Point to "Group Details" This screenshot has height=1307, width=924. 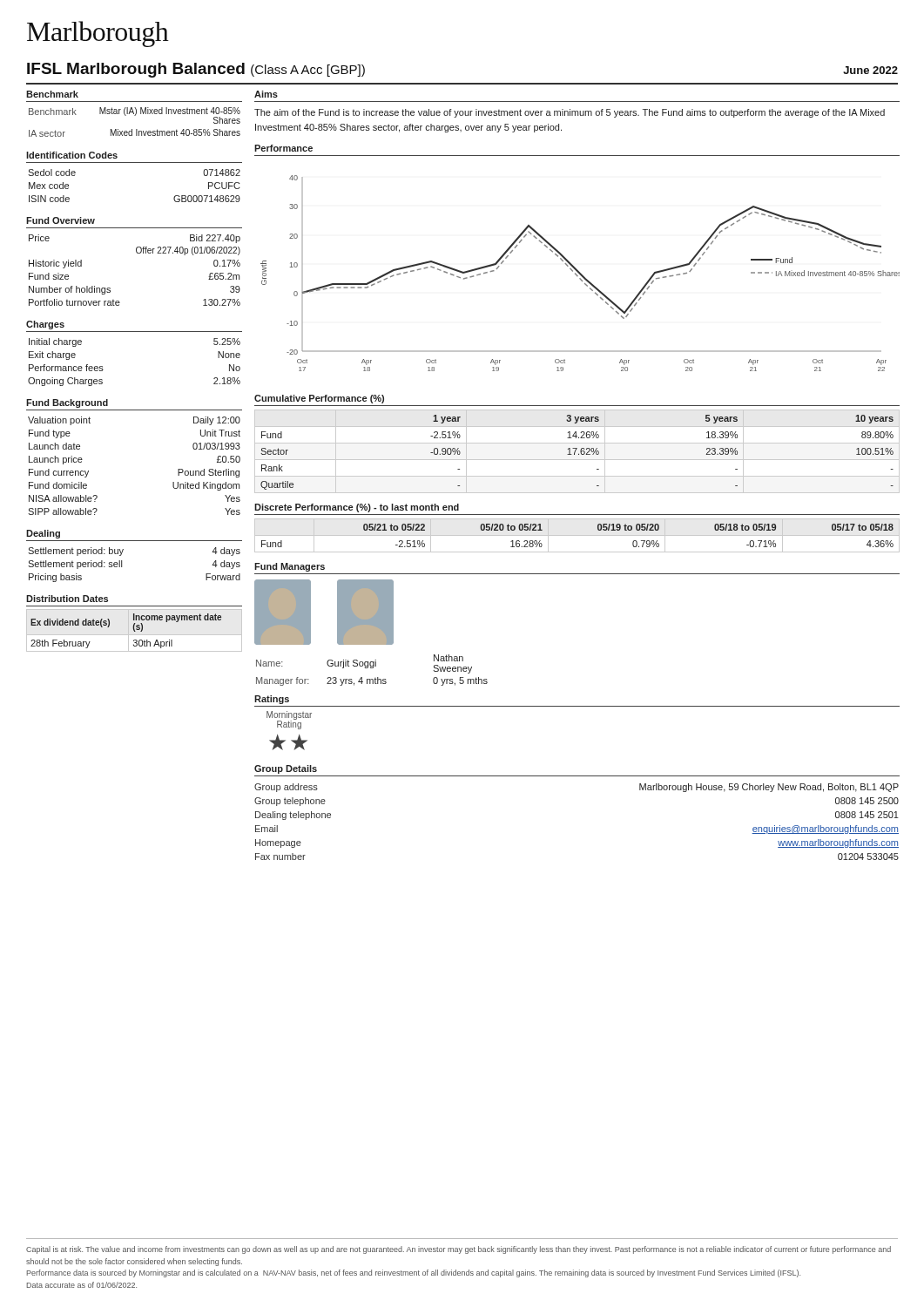tap(286, 769)
